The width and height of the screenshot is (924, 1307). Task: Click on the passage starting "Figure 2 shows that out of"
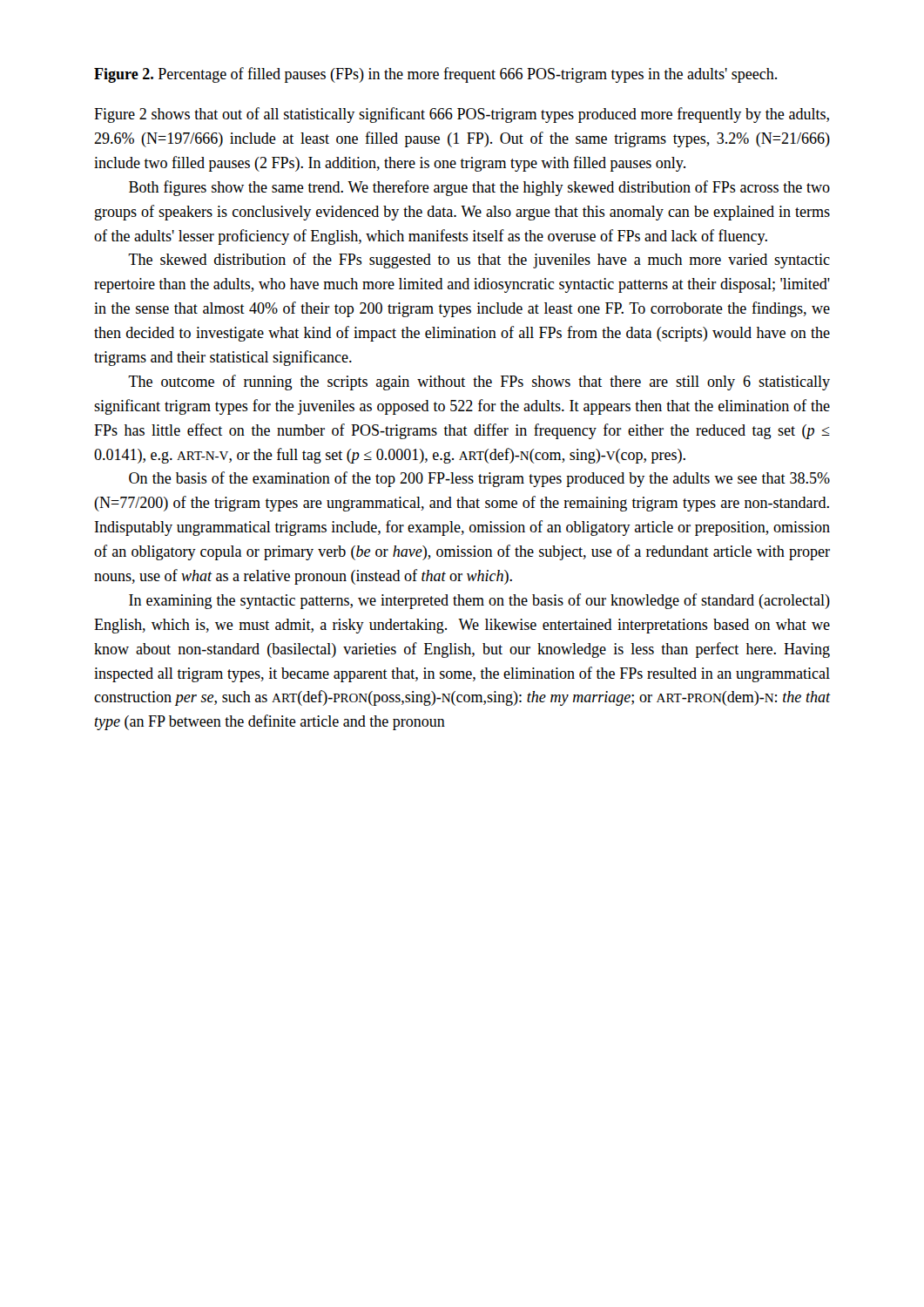462,419
